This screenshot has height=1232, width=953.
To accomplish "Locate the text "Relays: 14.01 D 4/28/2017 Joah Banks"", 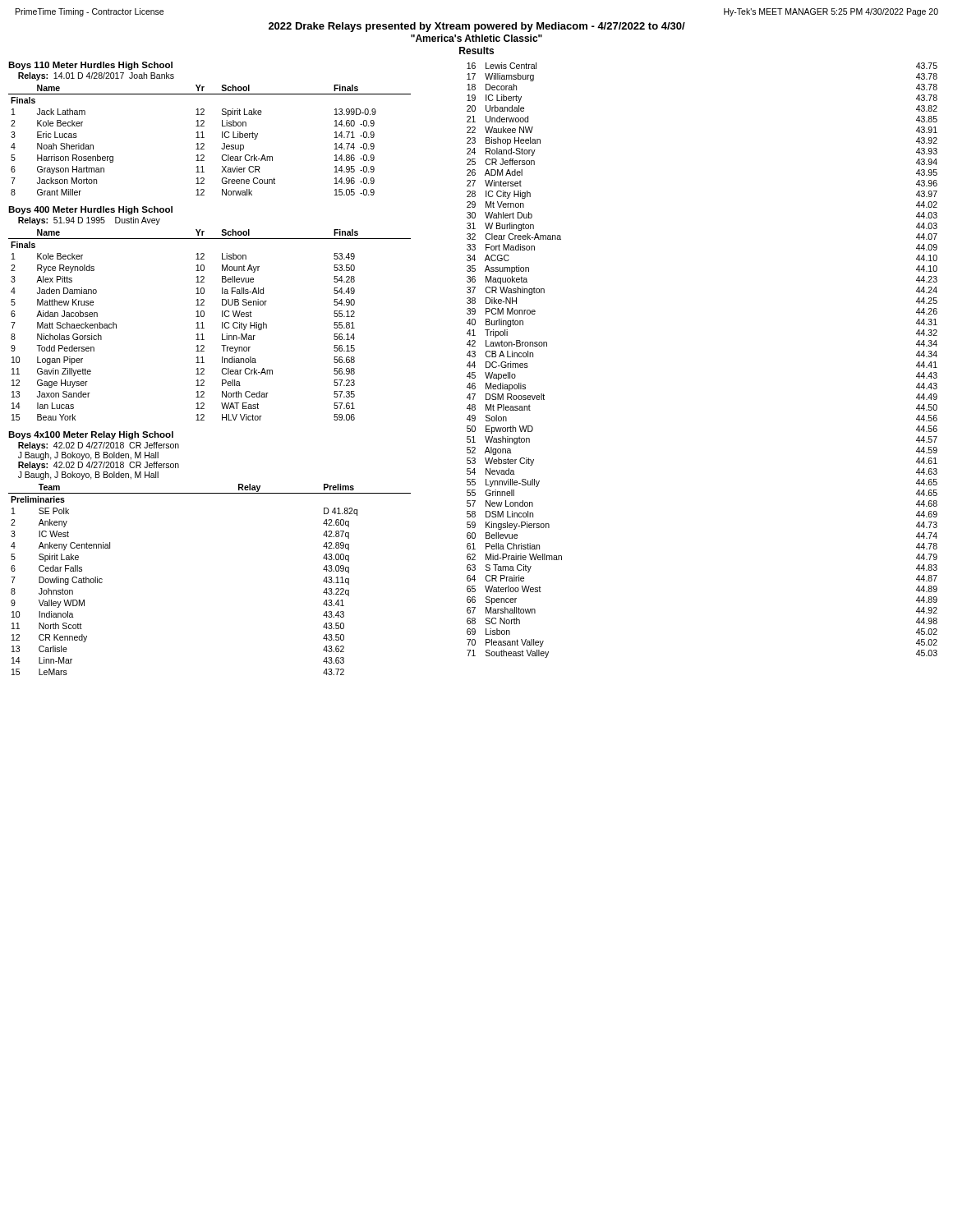I will (x=91, y=76).
